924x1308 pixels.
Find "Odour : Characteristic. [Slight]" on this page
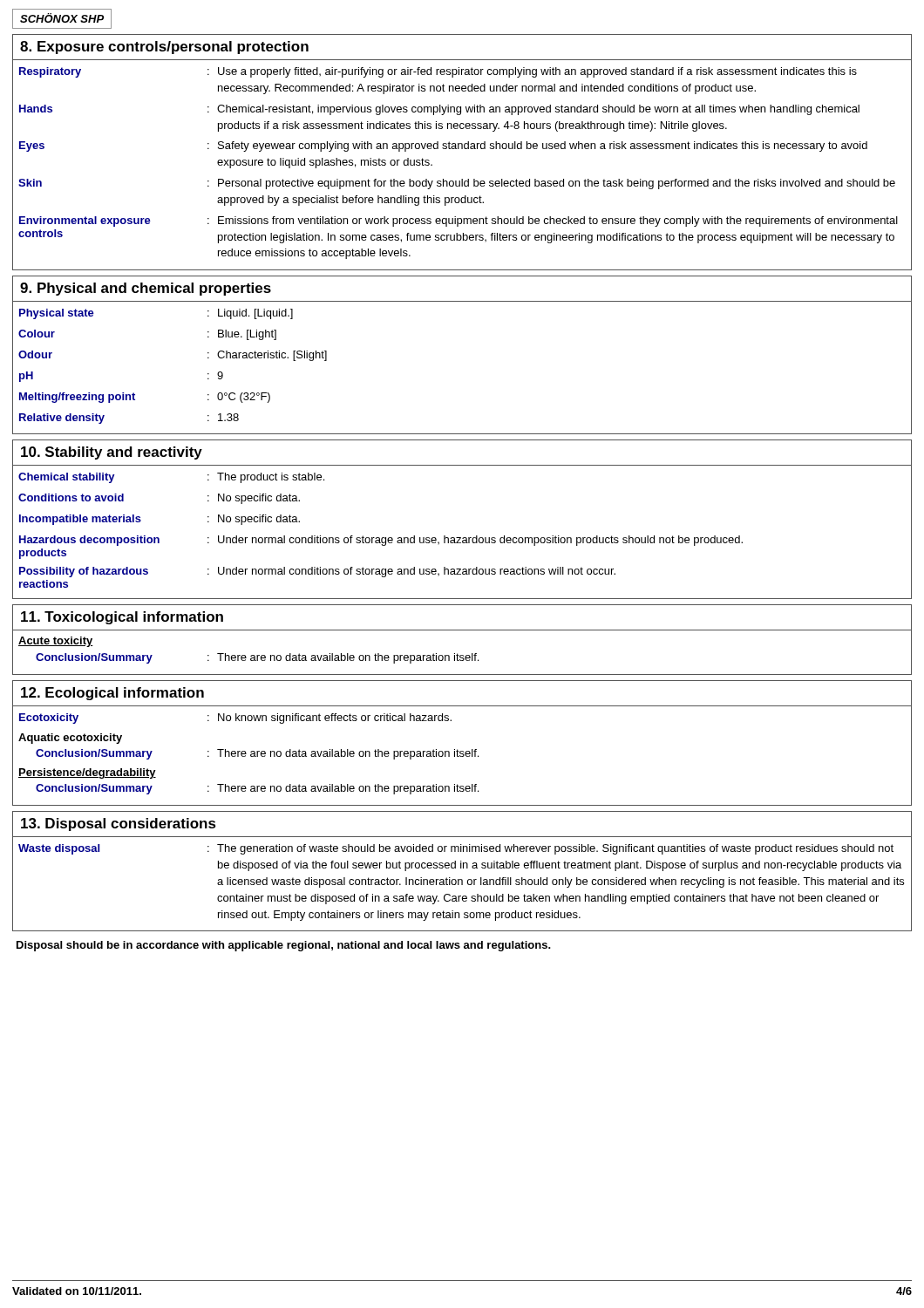click(36, 355)
